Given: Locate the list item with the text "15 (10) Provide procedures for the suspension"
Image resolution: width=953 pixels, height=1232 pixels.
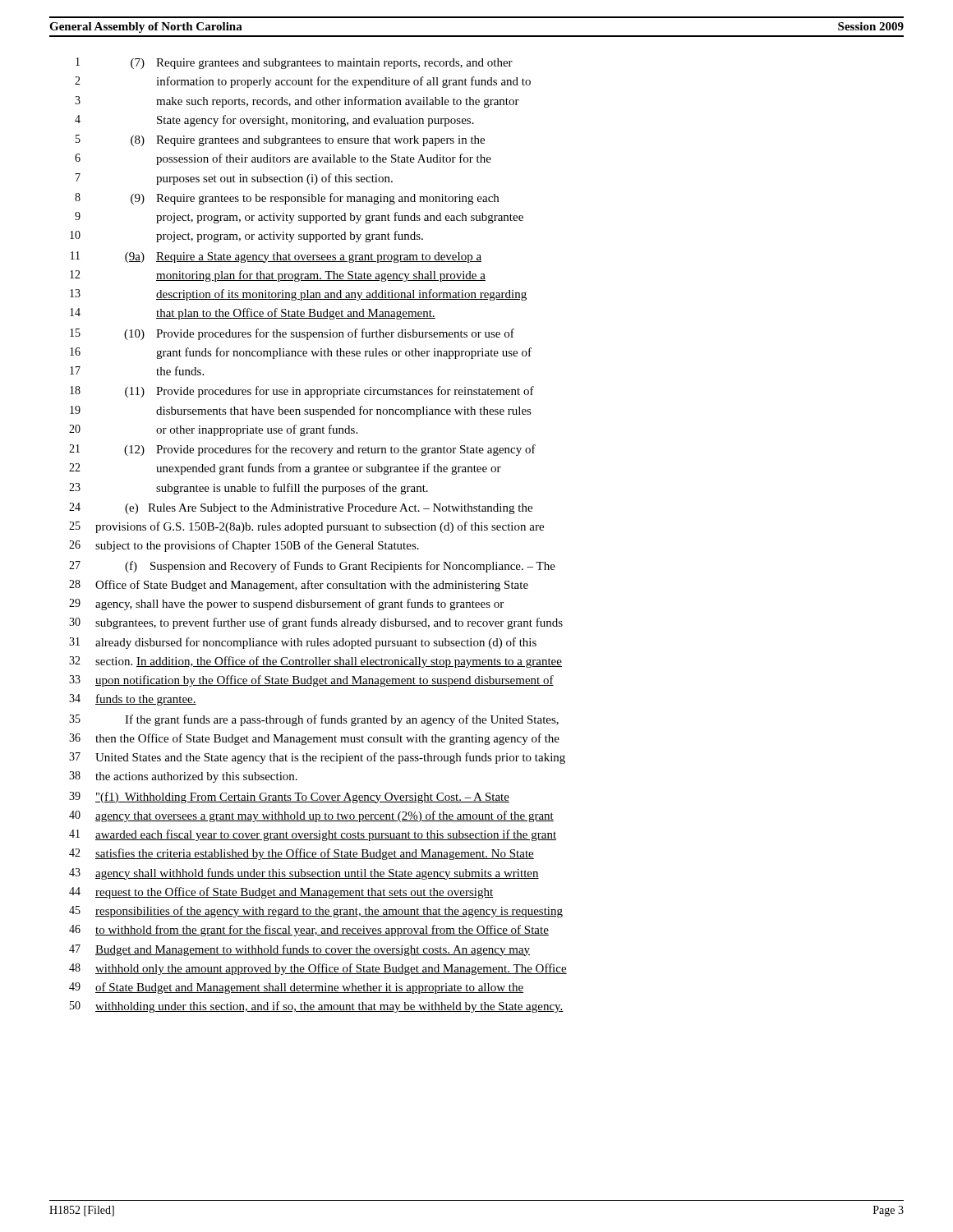Looking at the screenshot, I should [x=476, y=353].
